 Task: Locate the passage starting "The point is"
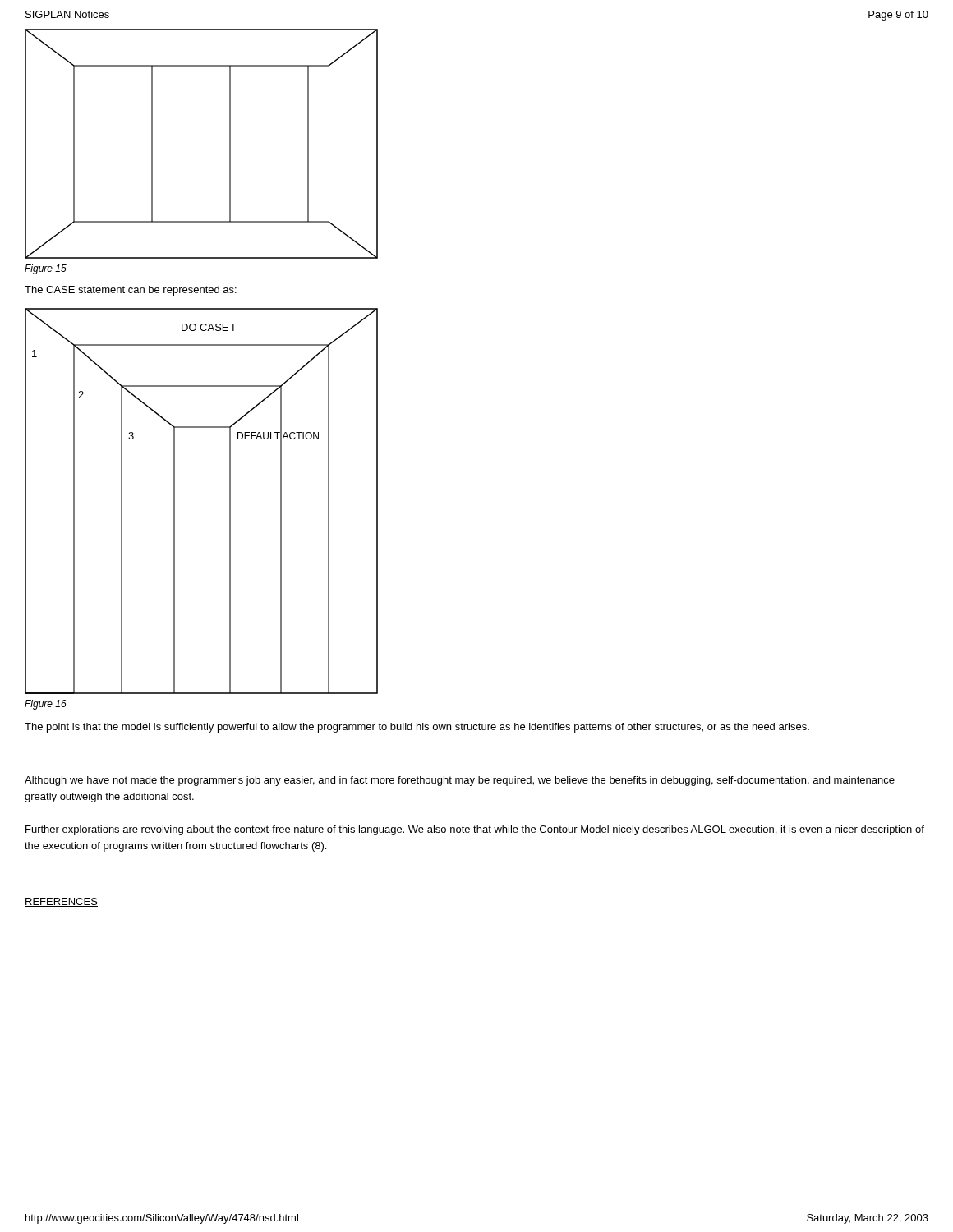pos(417,727)
